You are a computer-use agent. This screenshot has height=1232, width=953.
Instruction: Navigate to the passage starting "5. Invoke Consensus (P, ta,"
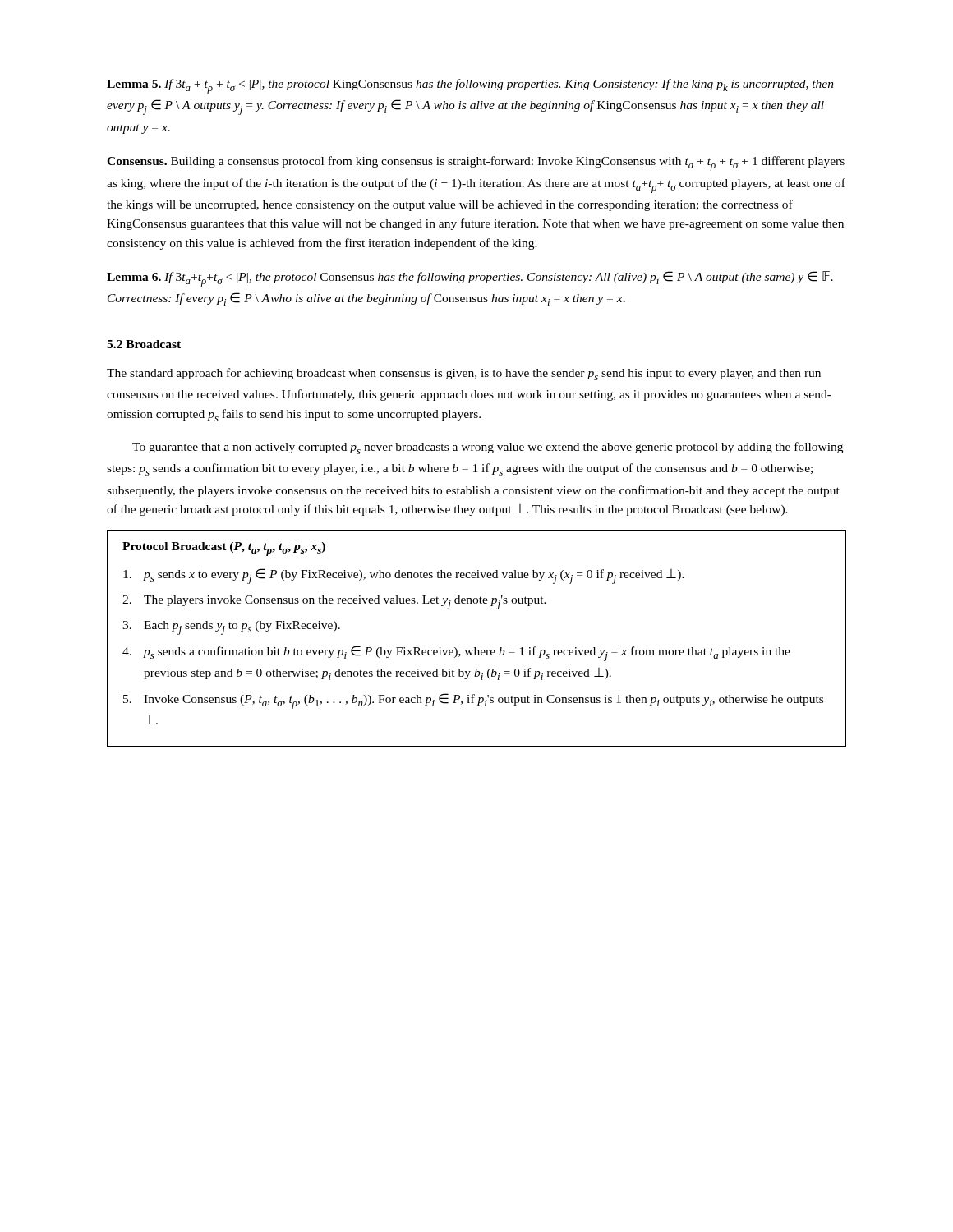(x=476, y=709)
